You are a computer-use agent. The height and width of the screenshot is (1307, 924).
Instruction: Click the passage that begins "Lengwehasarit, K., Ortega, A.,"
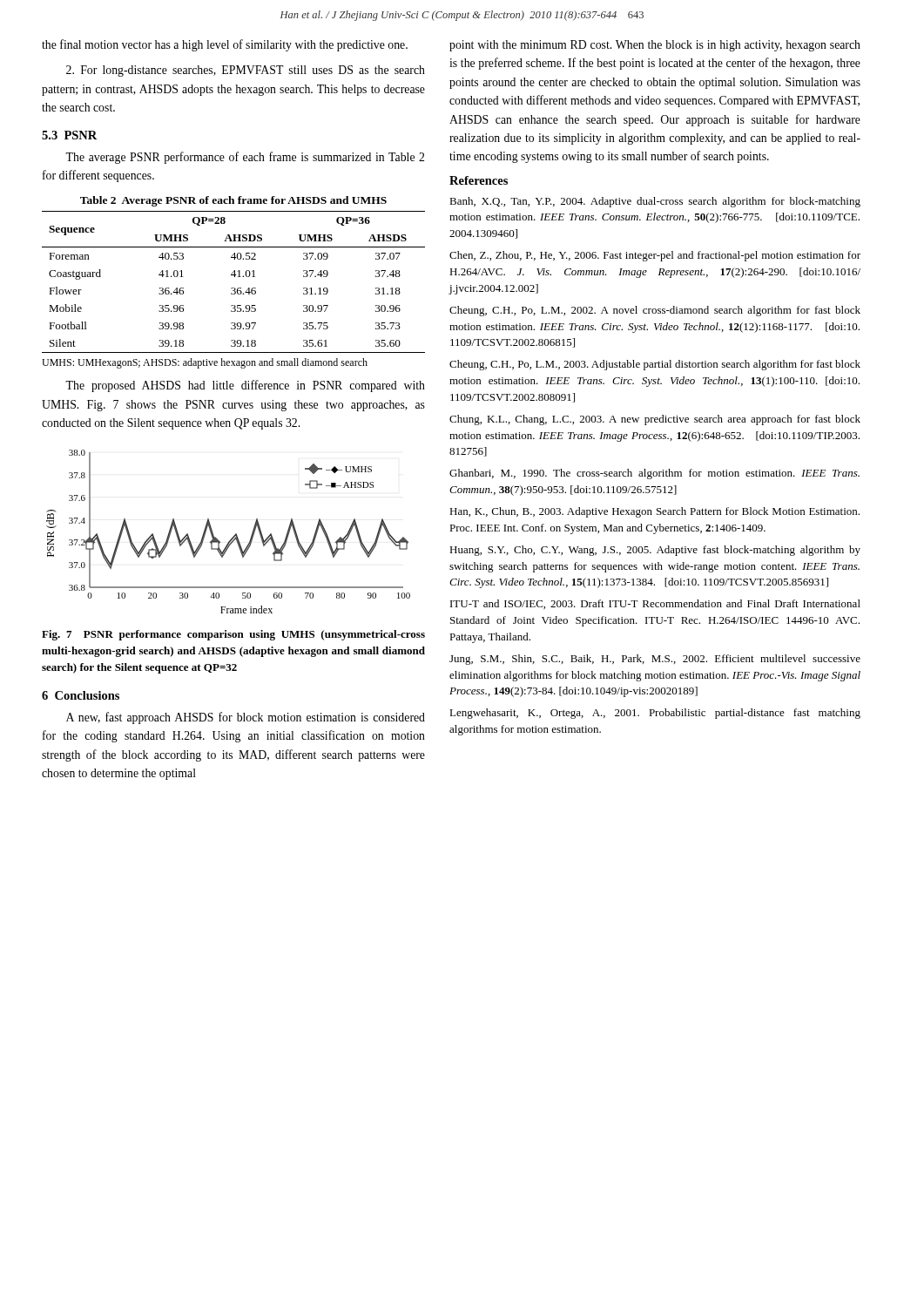click(x=655, y=721)
